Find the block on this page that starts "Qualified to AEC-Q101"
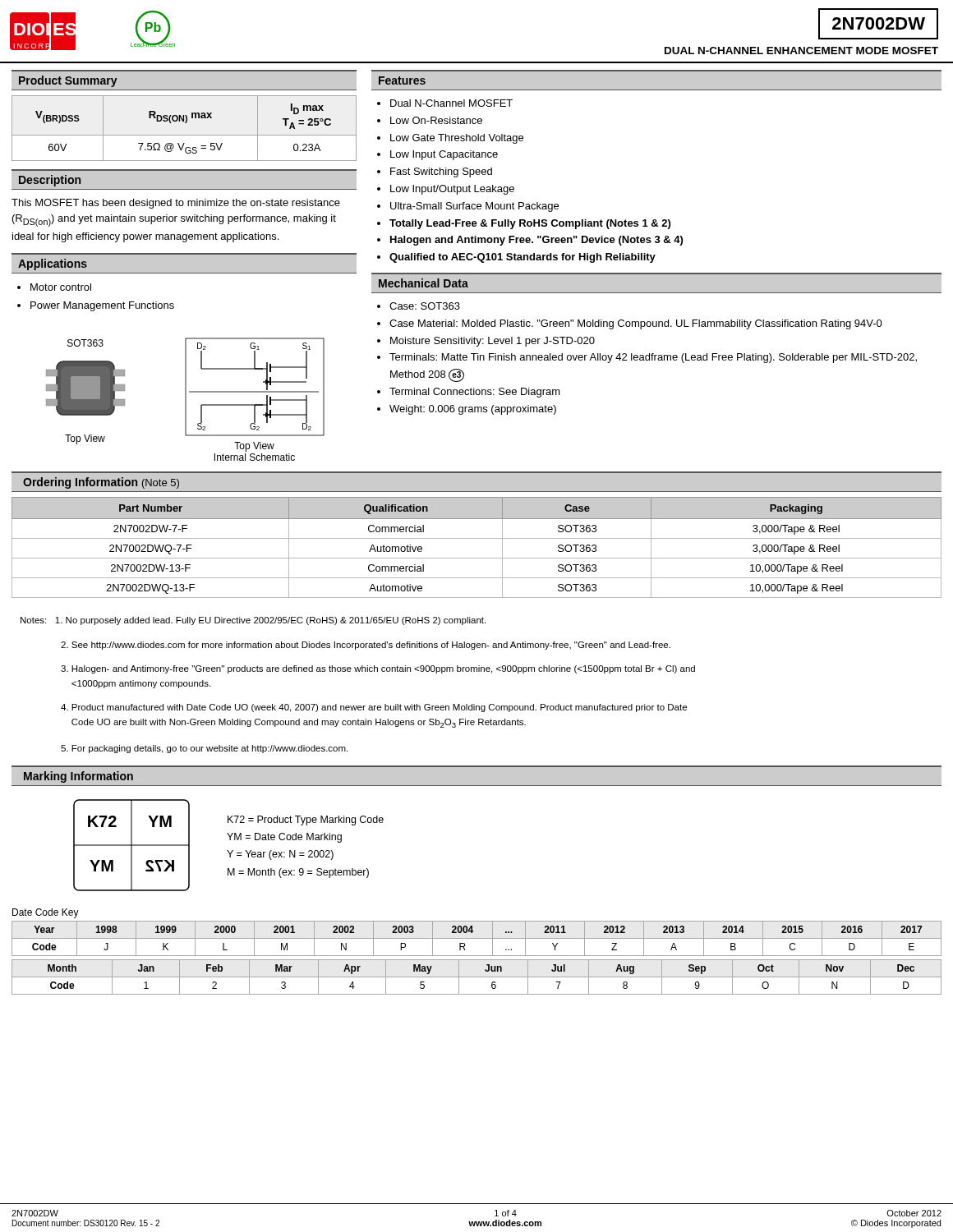 click(x=522, y=257)
